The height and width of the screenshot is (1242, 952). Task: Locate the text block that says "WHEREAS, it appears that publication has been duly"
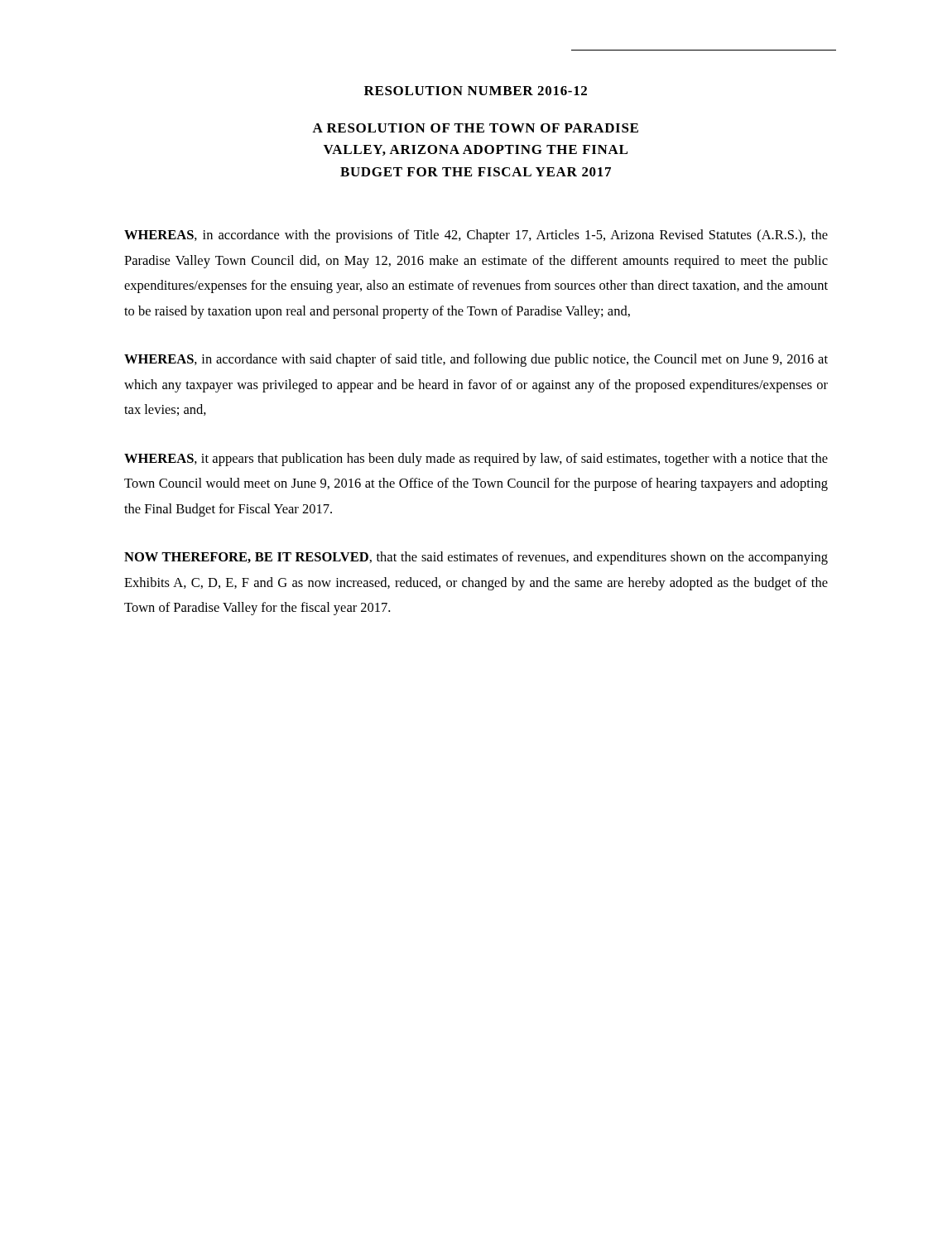coord(476,483)
